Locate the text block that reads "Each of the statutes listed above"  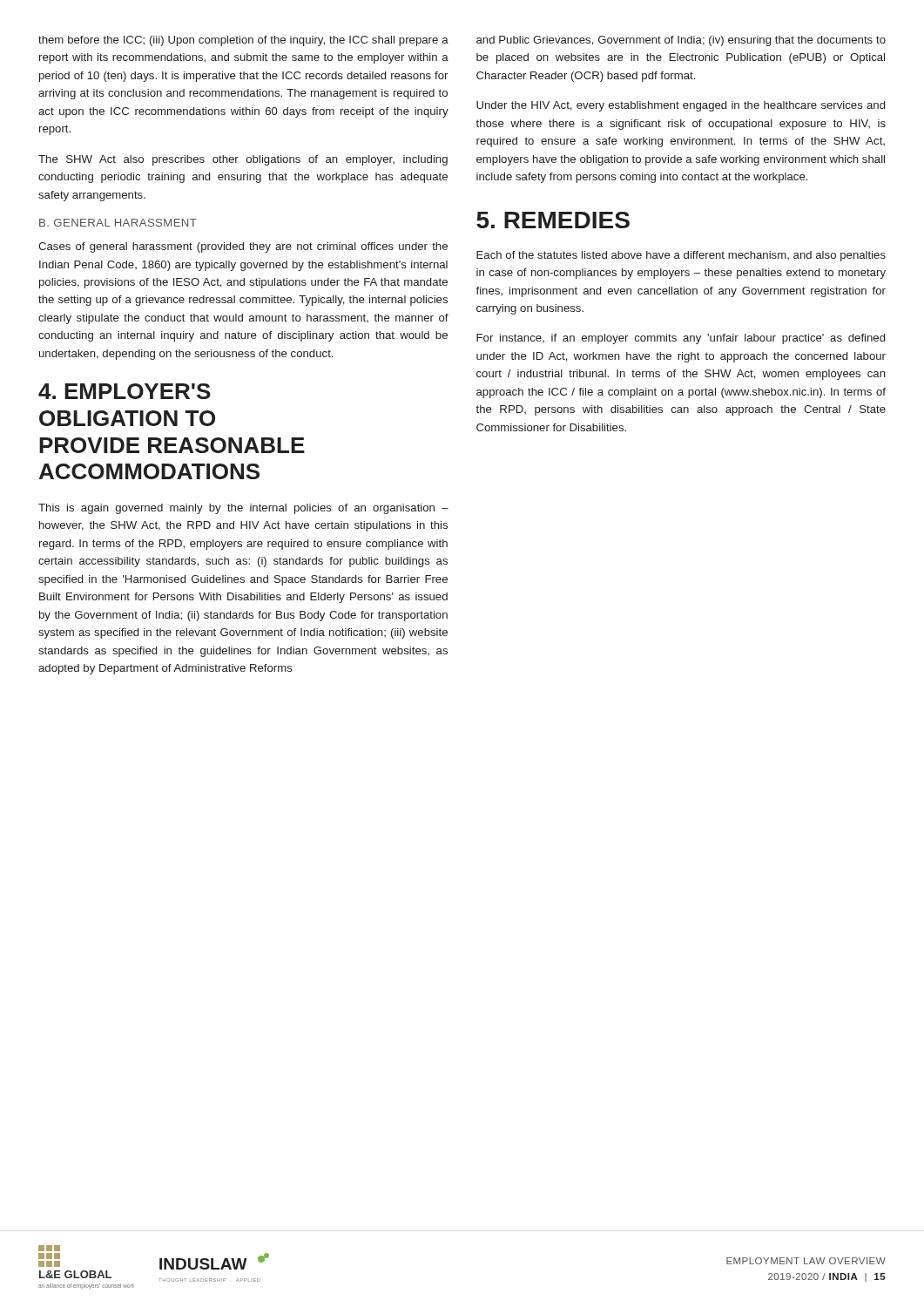(x=681, y=281)
